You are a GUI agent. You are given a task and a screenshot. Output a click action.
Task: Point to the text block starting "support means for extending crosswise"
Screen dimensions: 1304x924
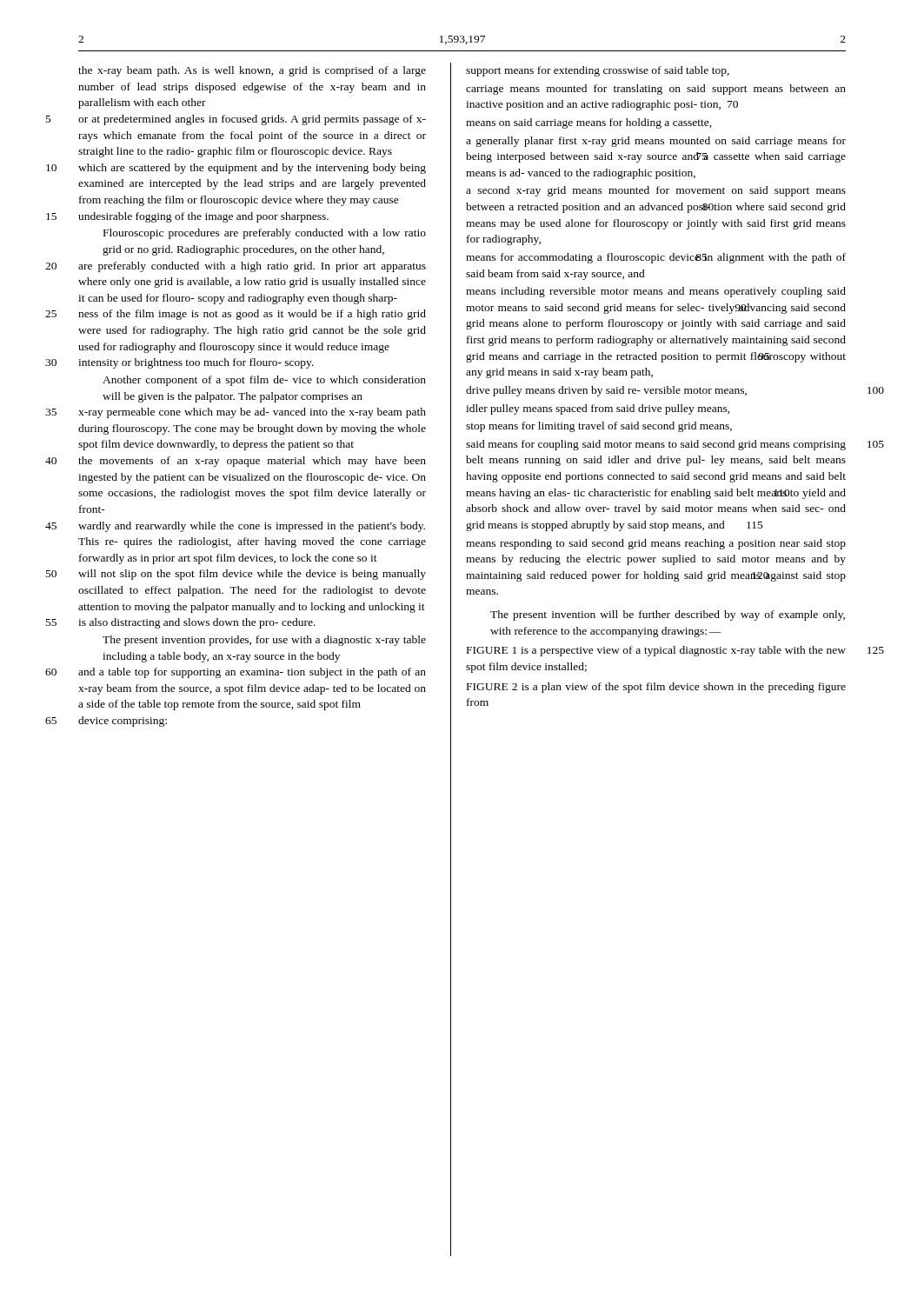[656, 387]
